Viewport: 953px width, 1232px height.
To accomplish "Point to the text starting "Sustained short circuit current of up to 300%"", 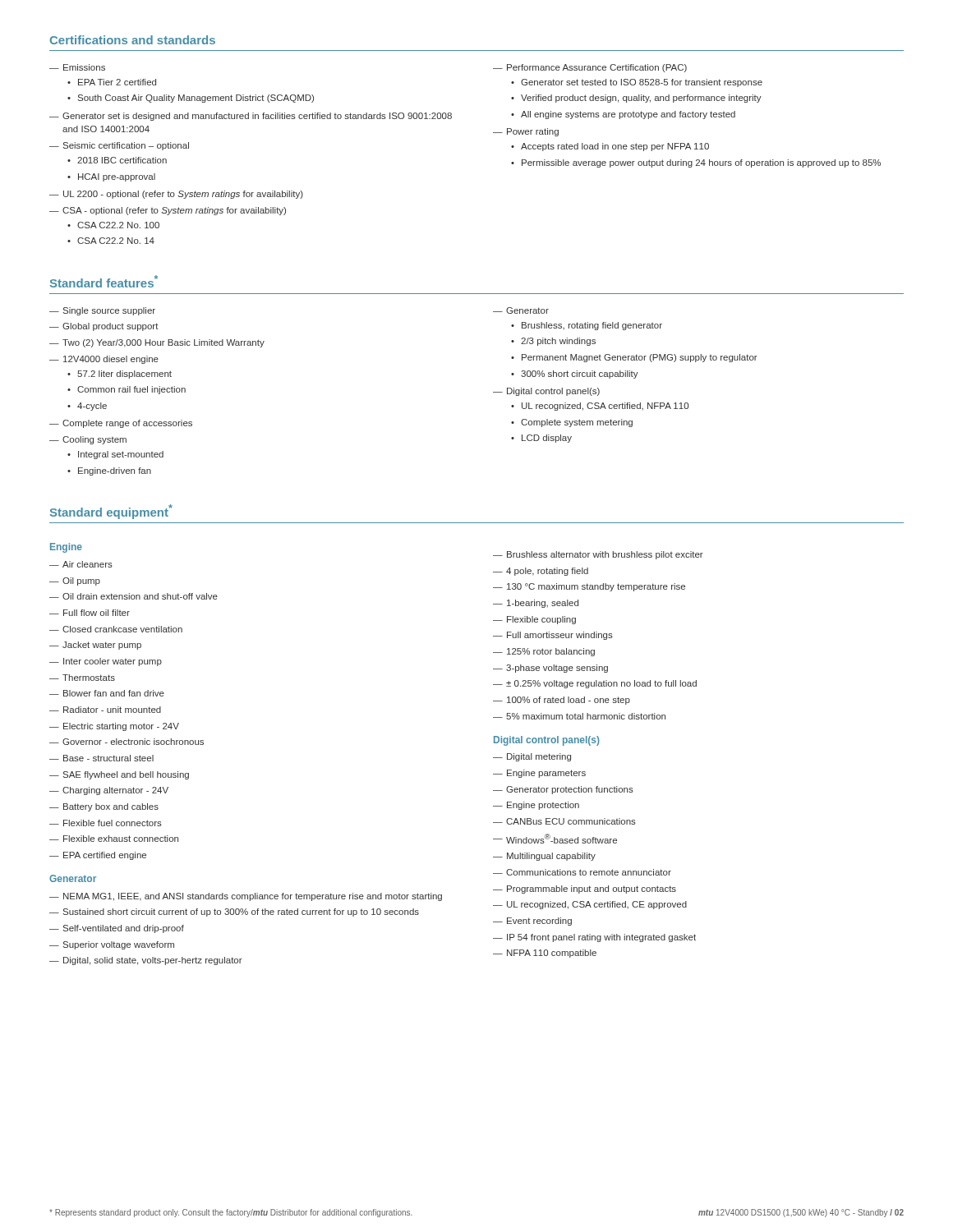I will click(x=241, y=912).
